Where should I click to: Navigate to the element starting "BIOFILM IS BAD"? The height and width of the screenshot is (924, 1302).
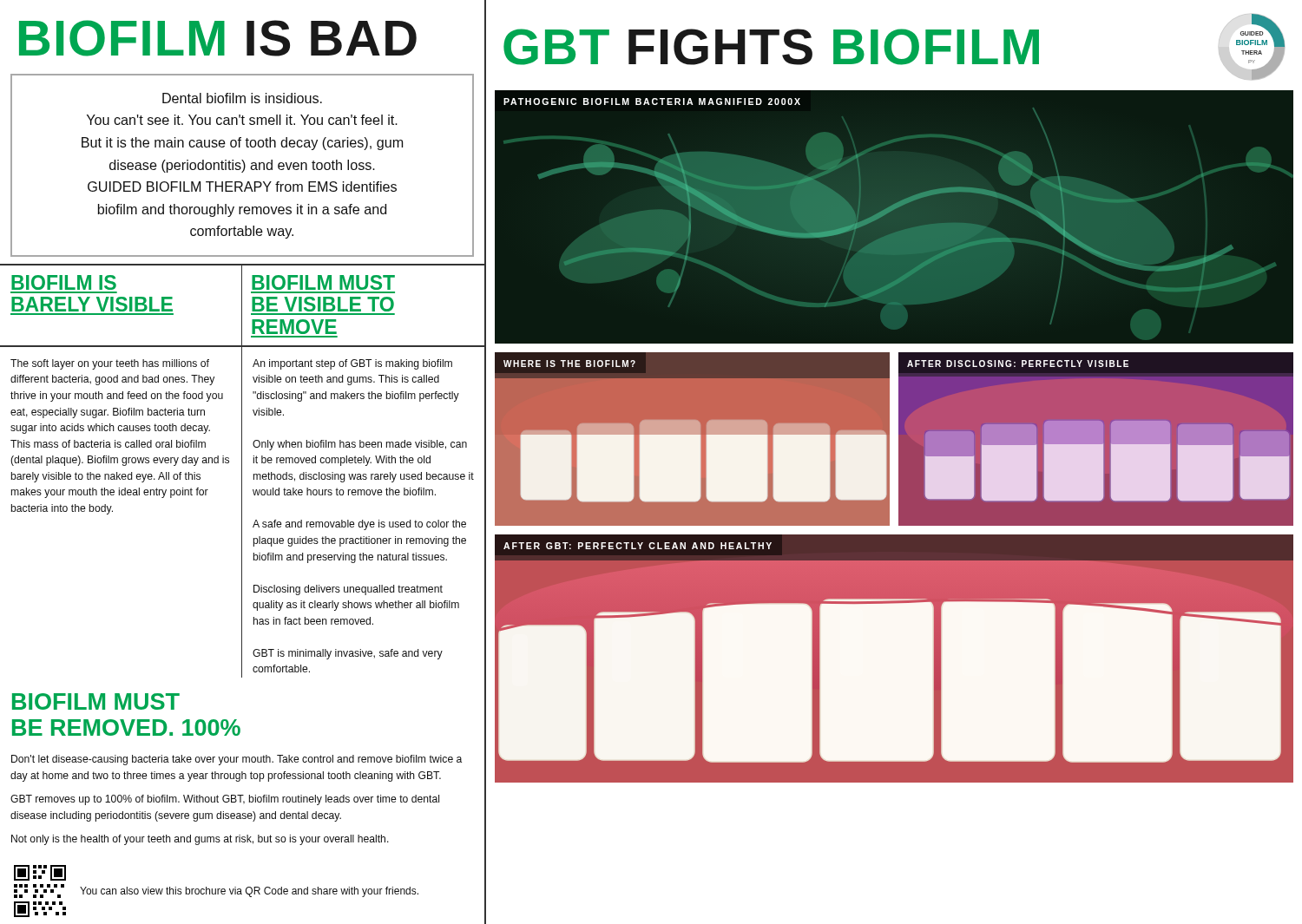(217, 38)
